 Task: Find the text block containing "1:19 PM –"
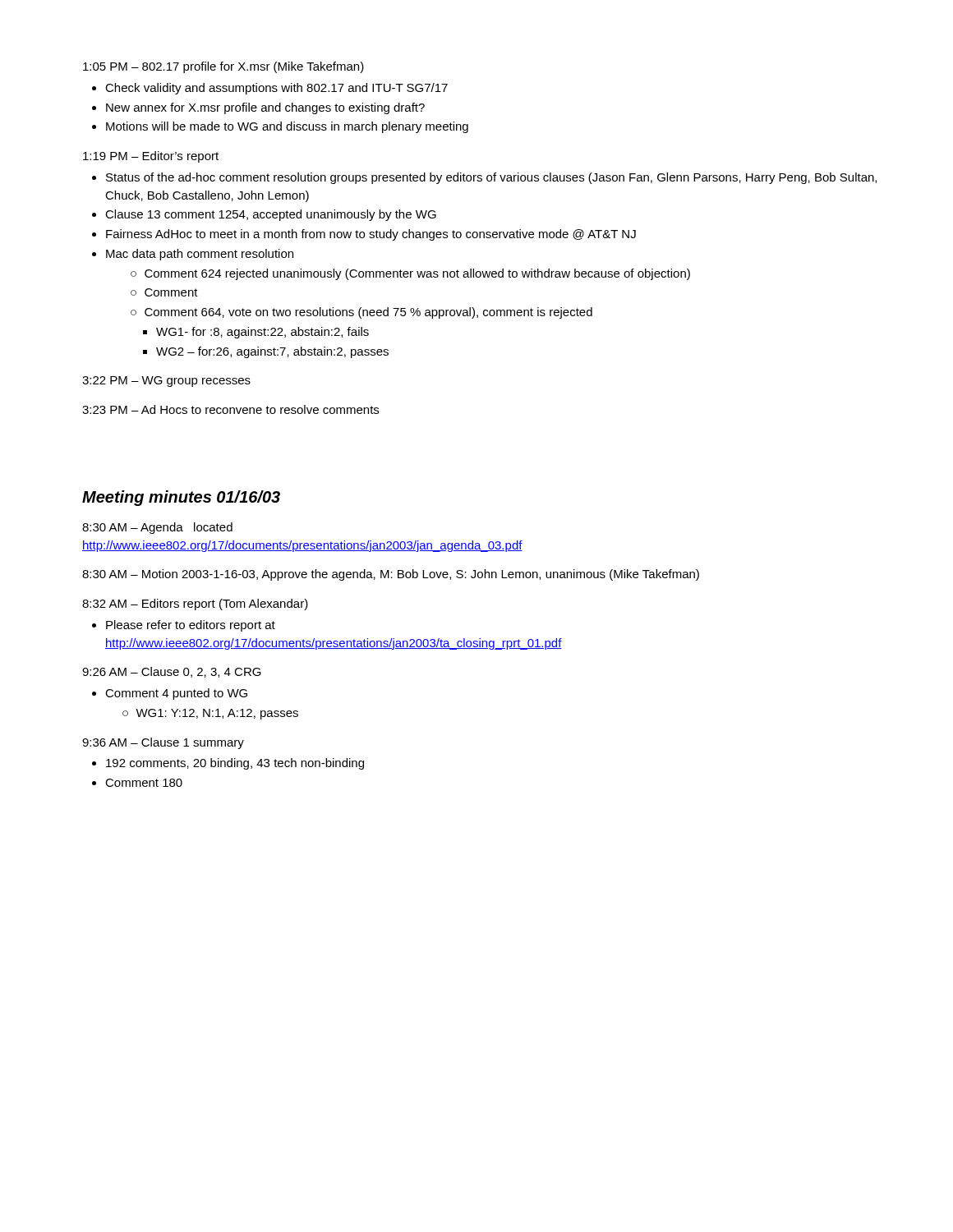151,157
